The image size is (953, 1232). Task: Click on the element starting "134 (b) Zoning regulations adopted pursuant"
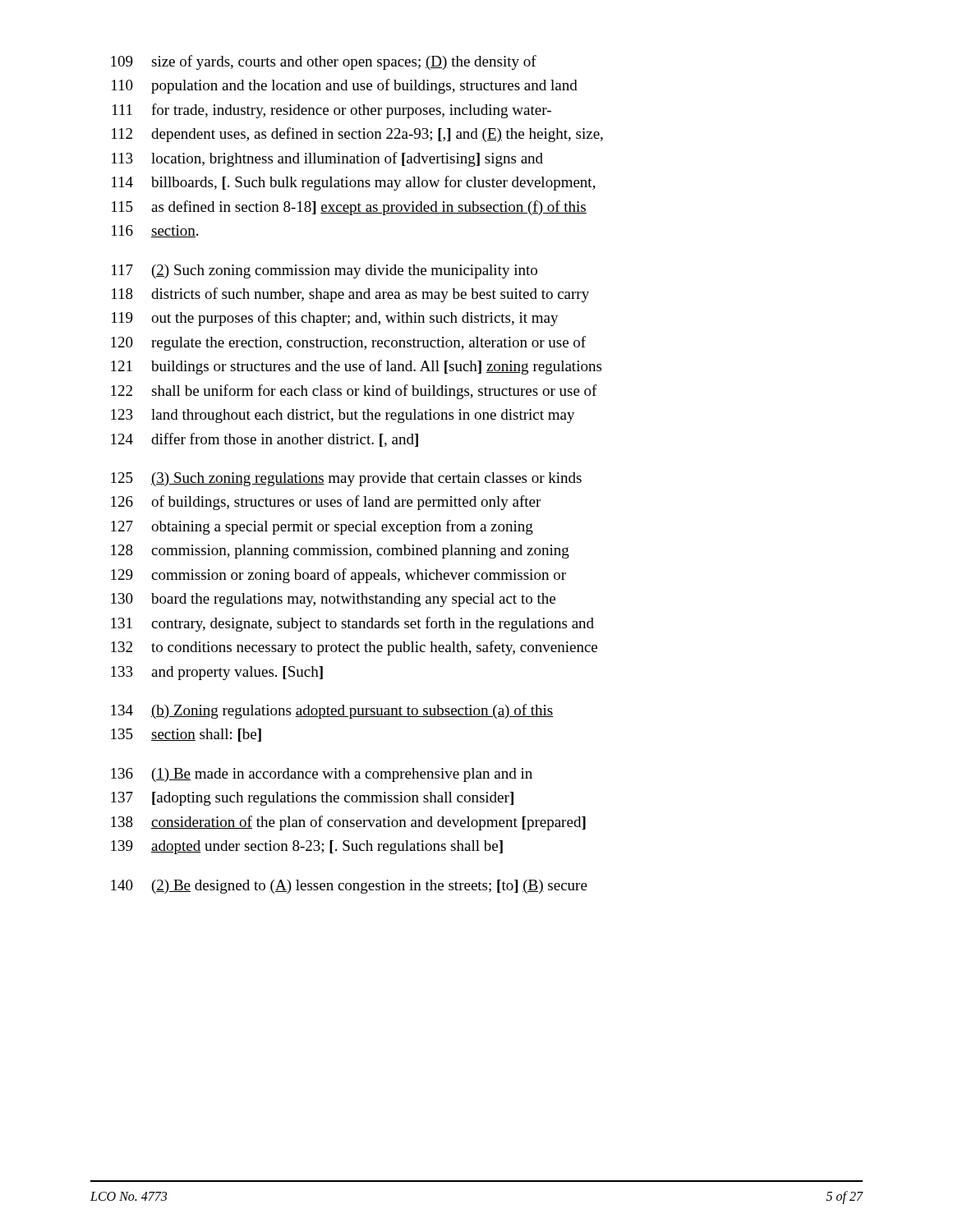coord(476,722)
